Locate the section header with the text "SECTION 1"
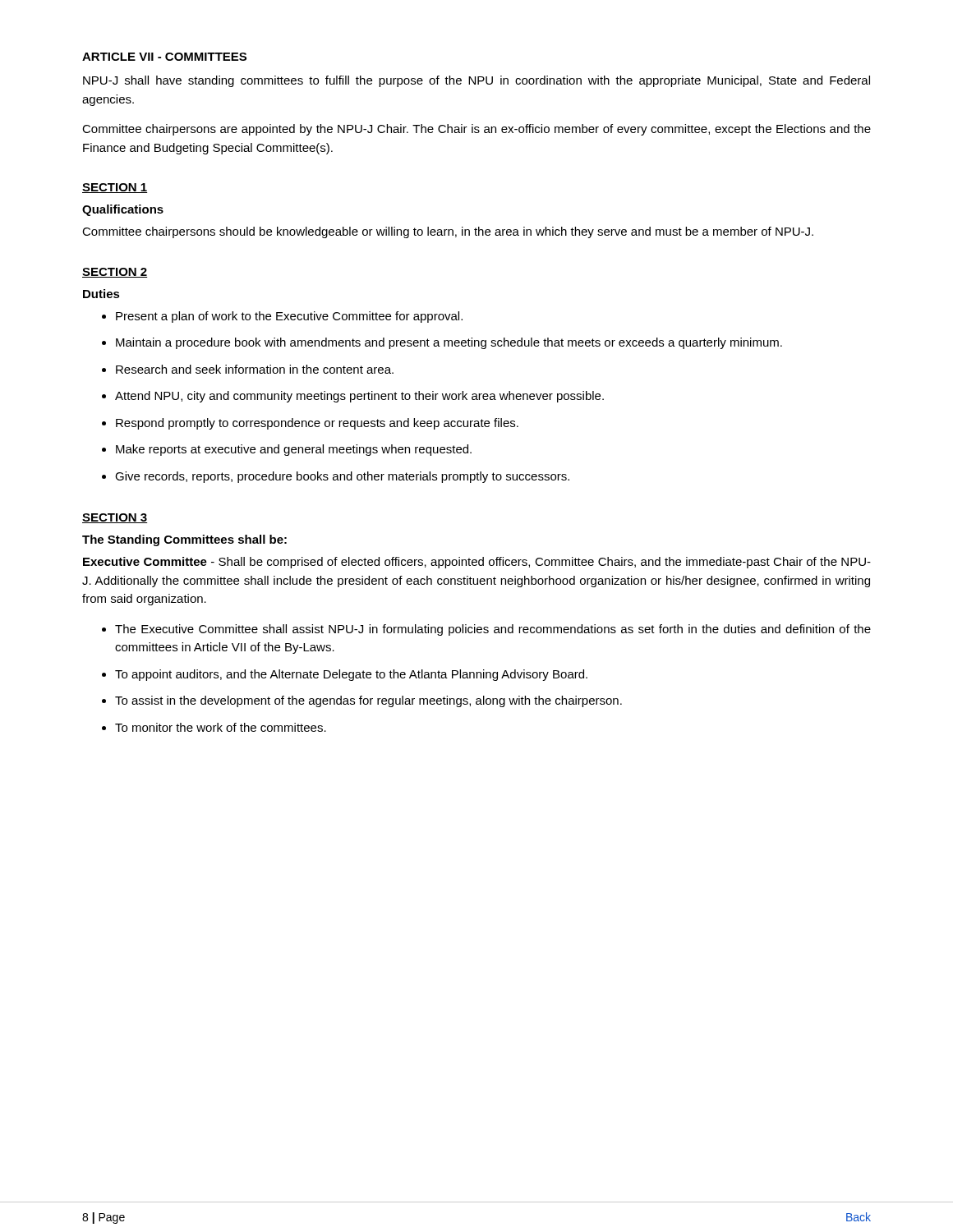 click(115, 187)
